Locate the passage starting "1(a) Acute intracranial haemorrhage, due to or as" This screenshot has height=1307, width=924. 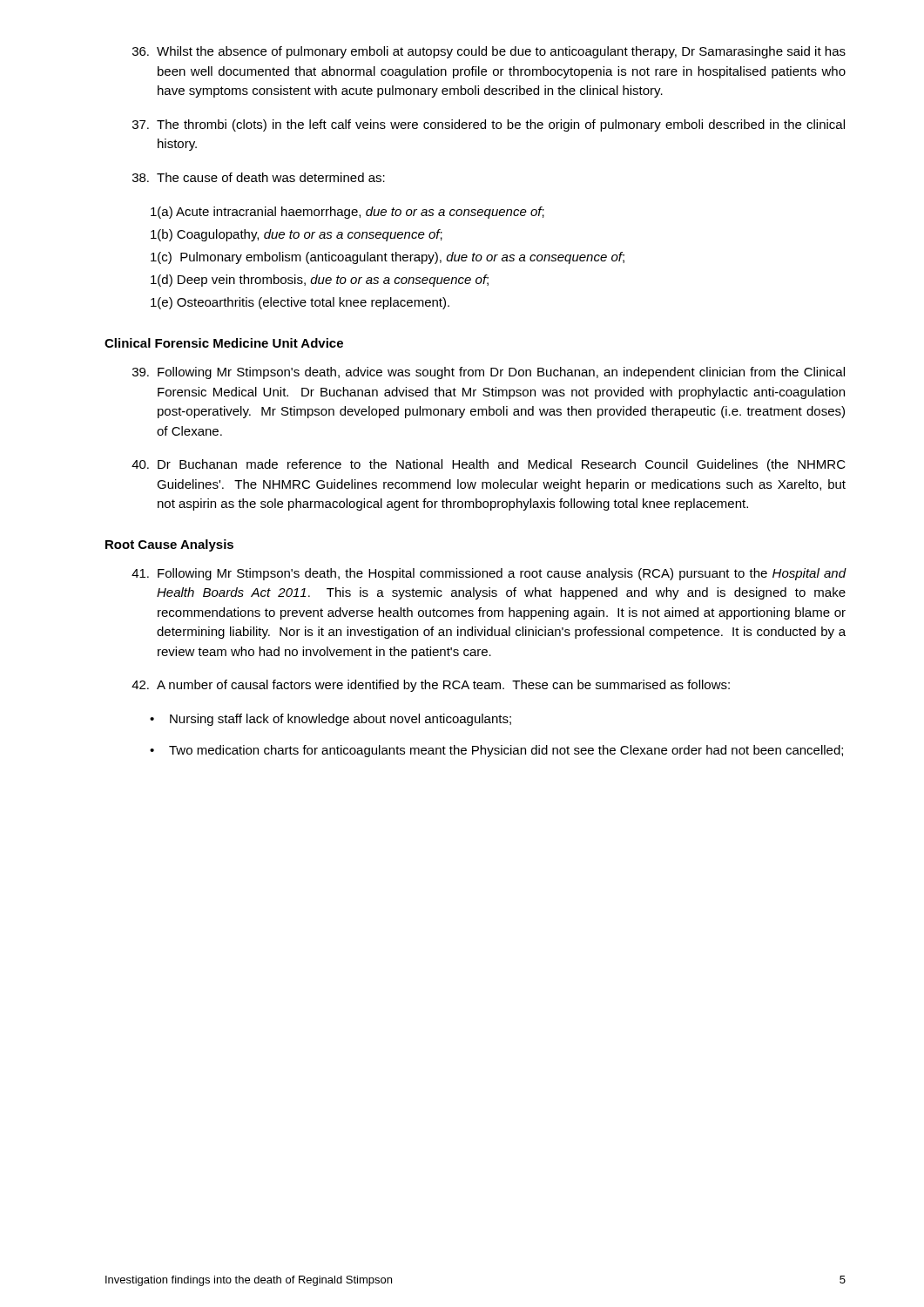click(x=498, y=257)
